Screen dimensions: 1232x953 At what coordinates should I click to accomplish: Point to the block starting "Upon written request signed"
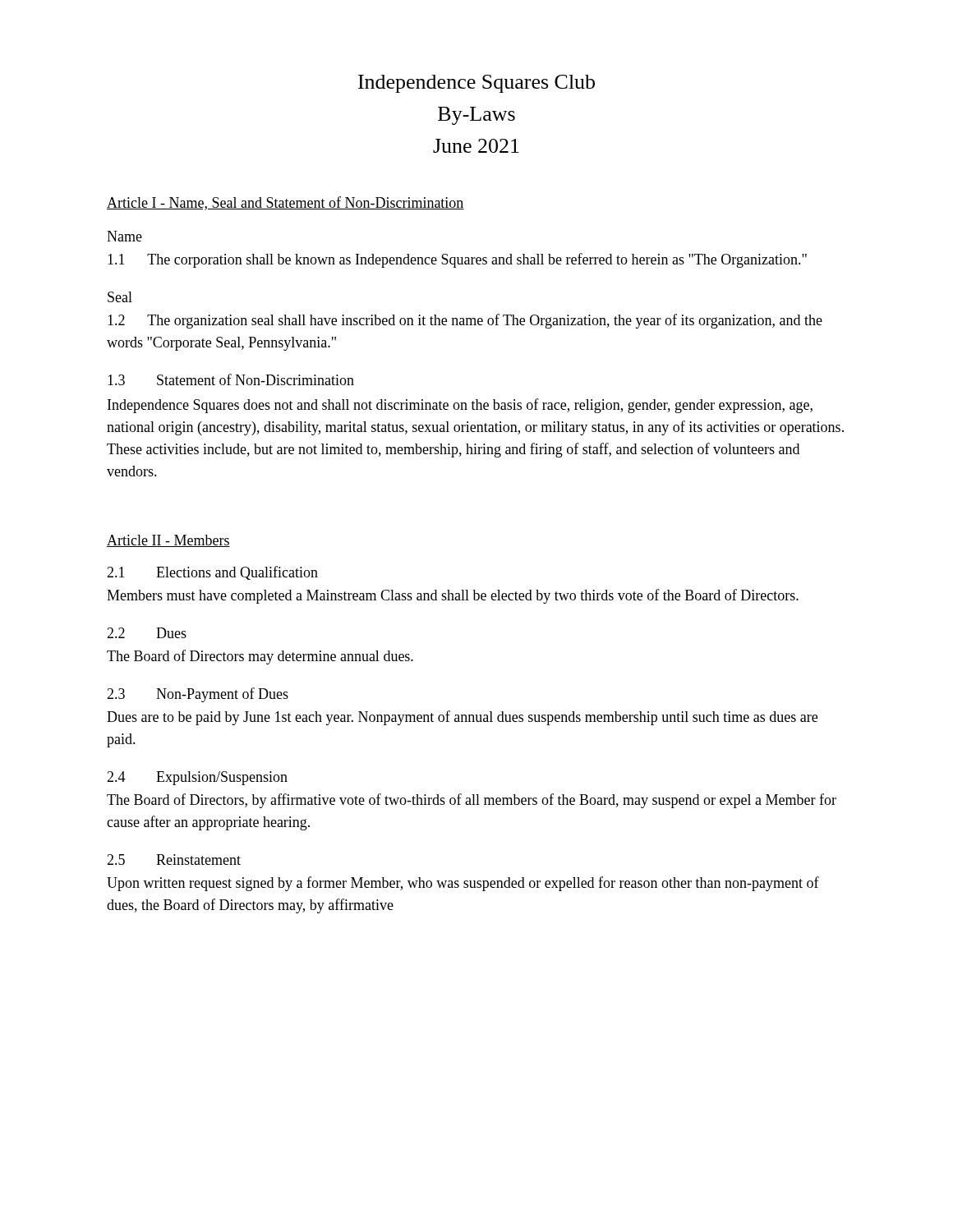tap(463, 894)
